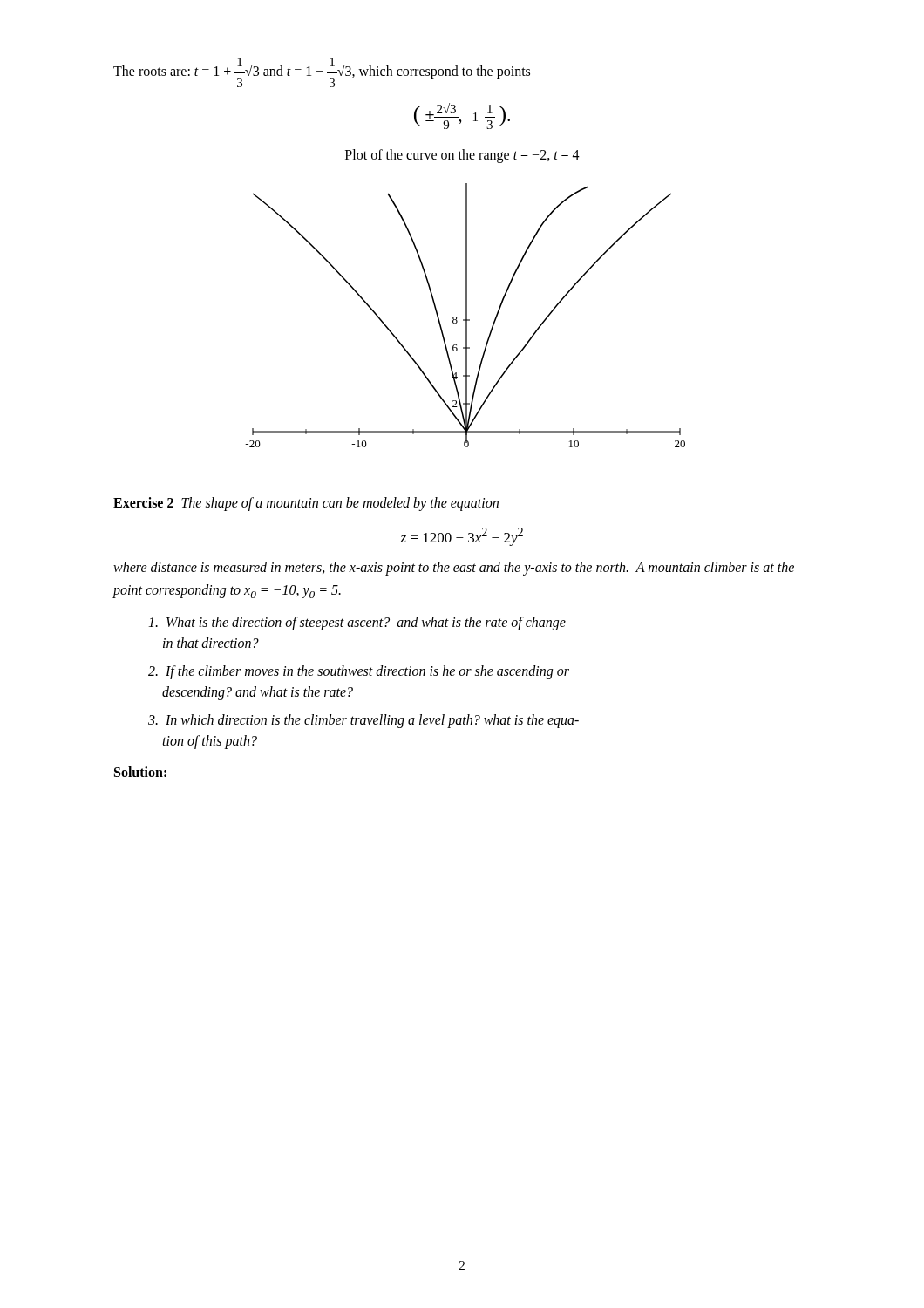Point to the text block starting "What is the direction of steepest ascent? and"
Image resolution: width=924 pixels, height=1308 pixels.
pyautogui.click(x=357, y=633)
